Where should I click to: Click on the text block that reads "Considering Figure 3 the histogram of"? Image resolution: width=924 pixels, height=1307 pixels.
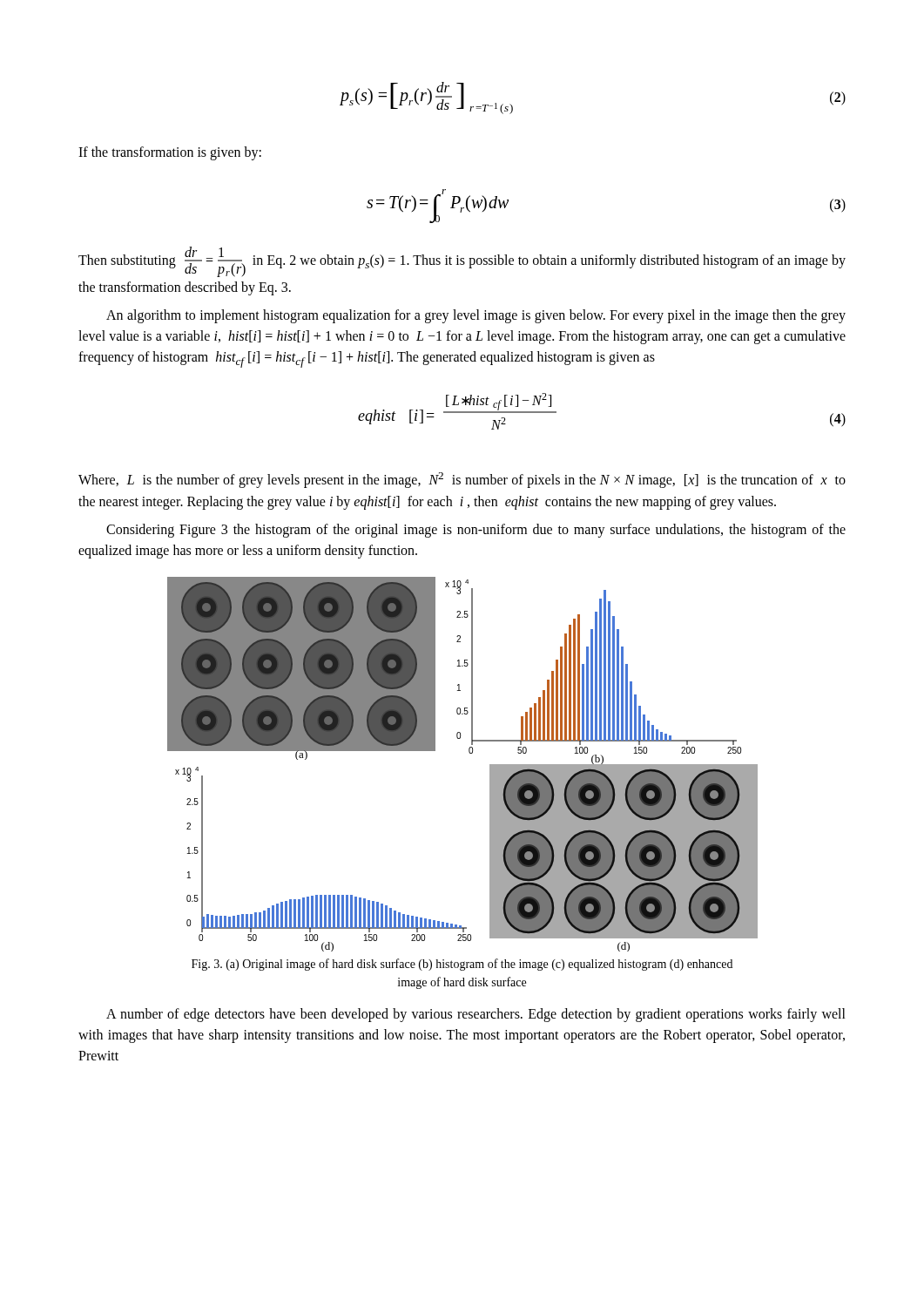coord(462,539)
